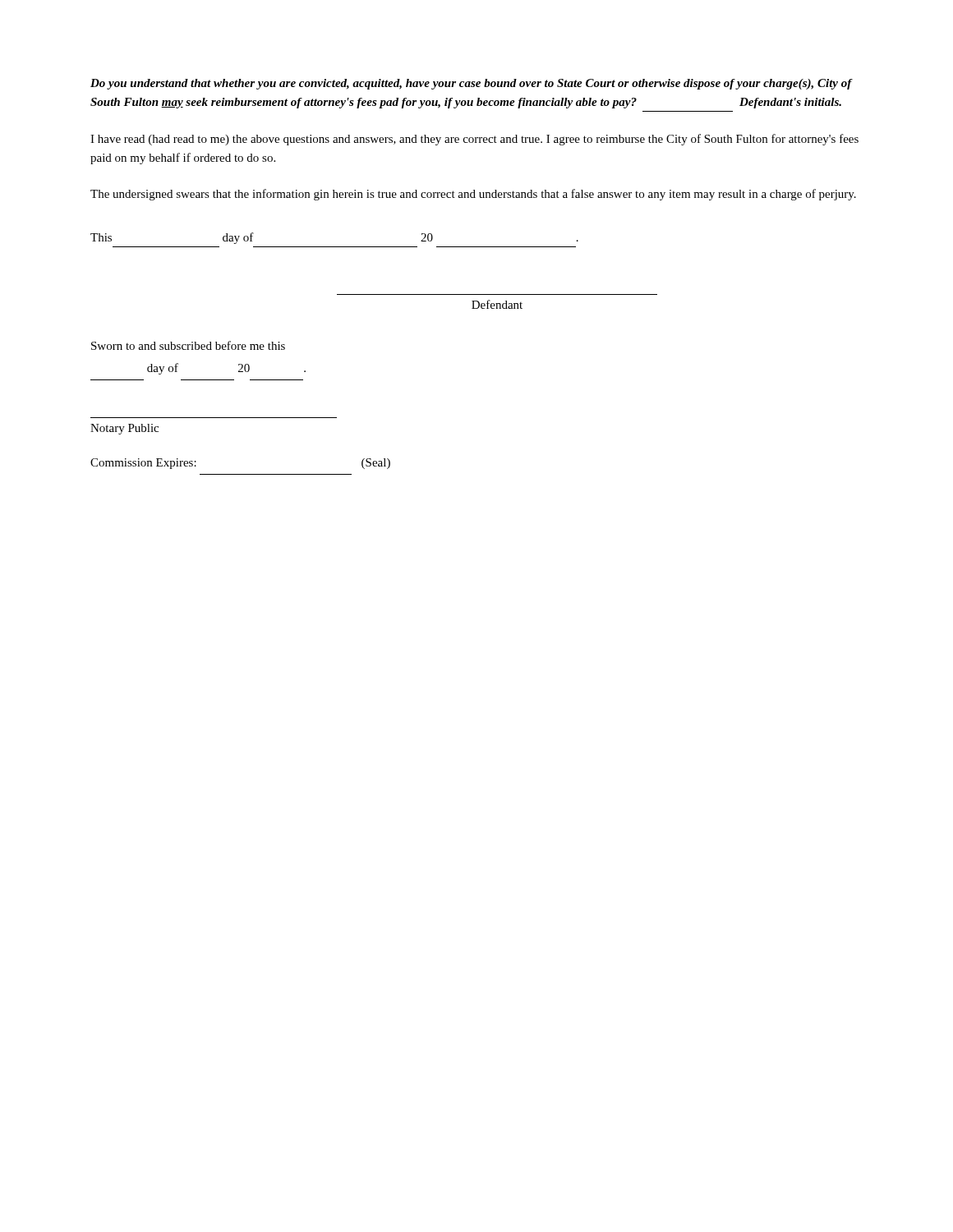This screenshot has width=953, height=1232.
Task: Find the text block that says "Do you understand"
Action: pyautogui.click(x=471, y=92)
